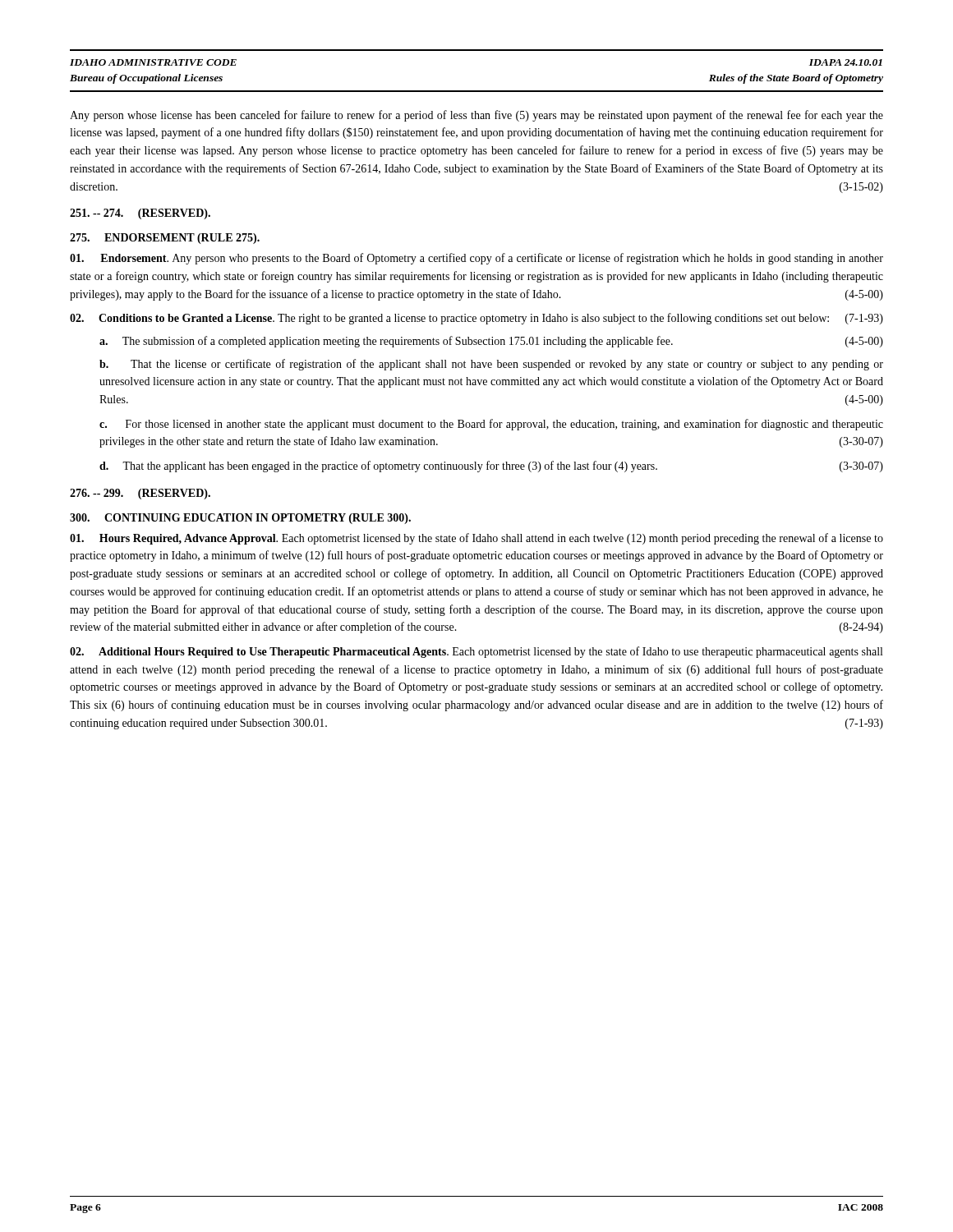
Task: Click on the list item that says "b. That the license or"
Action: [x=491, y=383]
